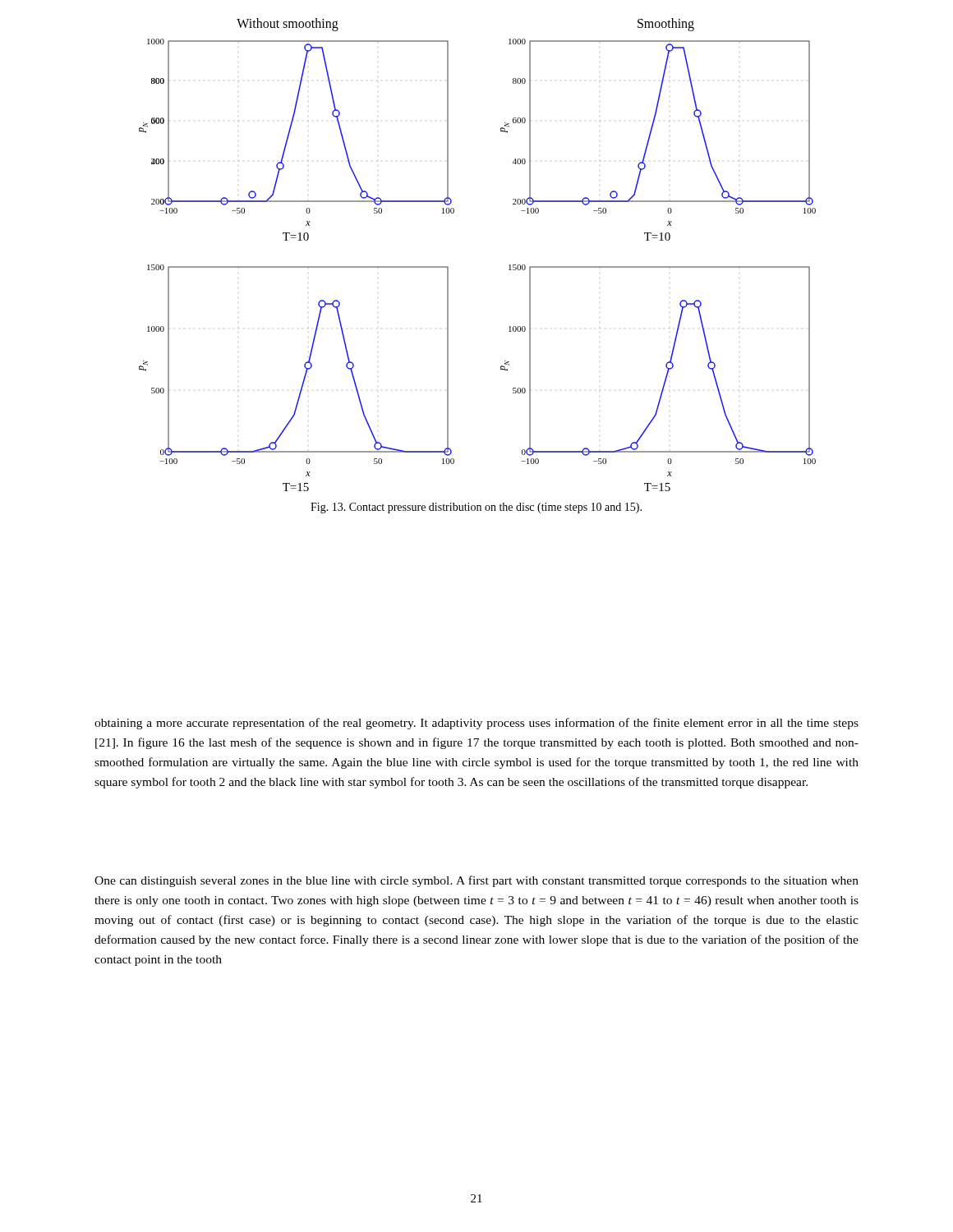Locate the caption that opens with "Fig. 13. Contact pressure distribution"
This screenshot has width=953, height=1232.
tap(476, 507)
